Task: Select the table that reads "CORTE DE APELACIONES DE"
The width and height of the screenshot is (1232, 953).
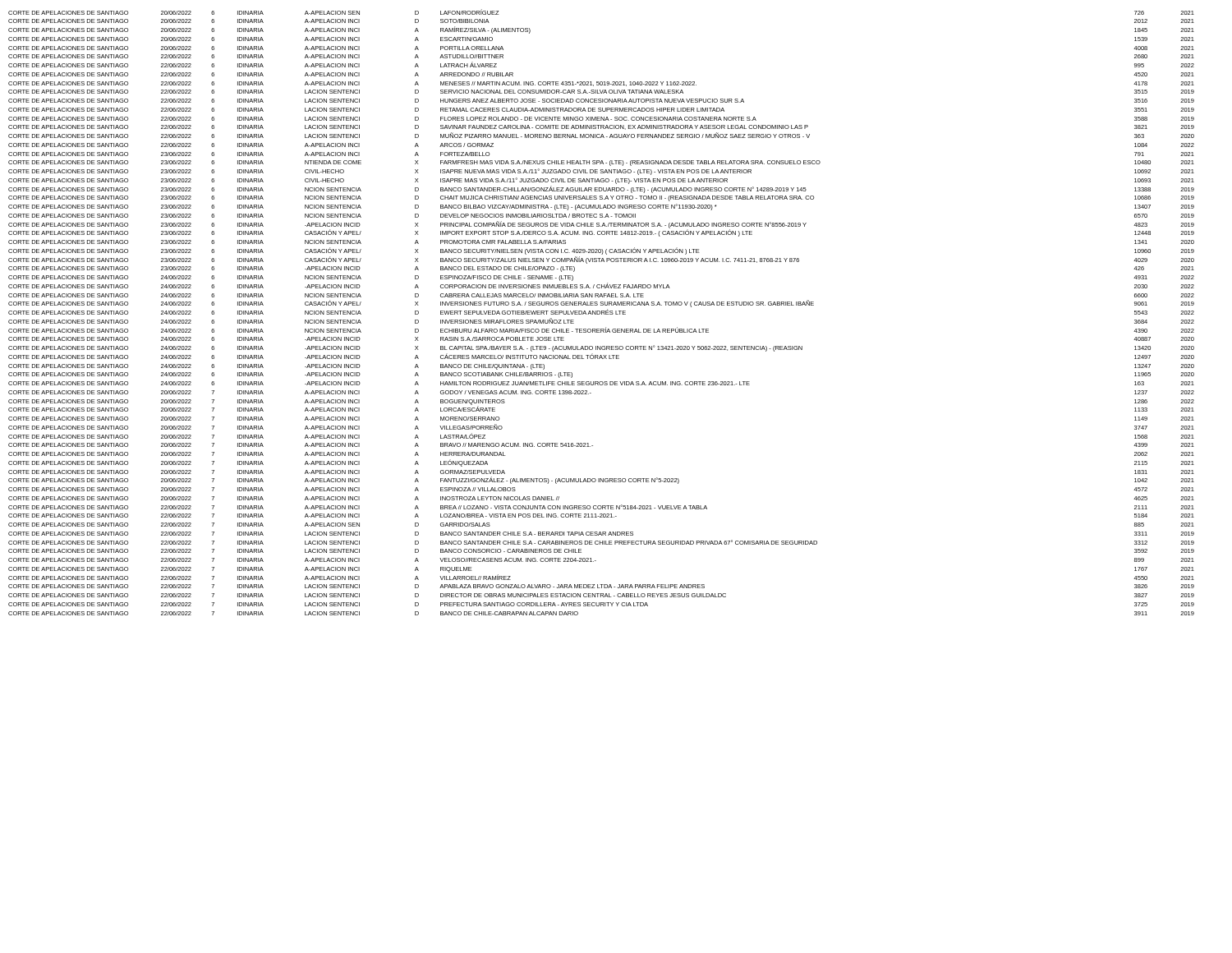Action: pyautogui.click(x=616, y=313)
